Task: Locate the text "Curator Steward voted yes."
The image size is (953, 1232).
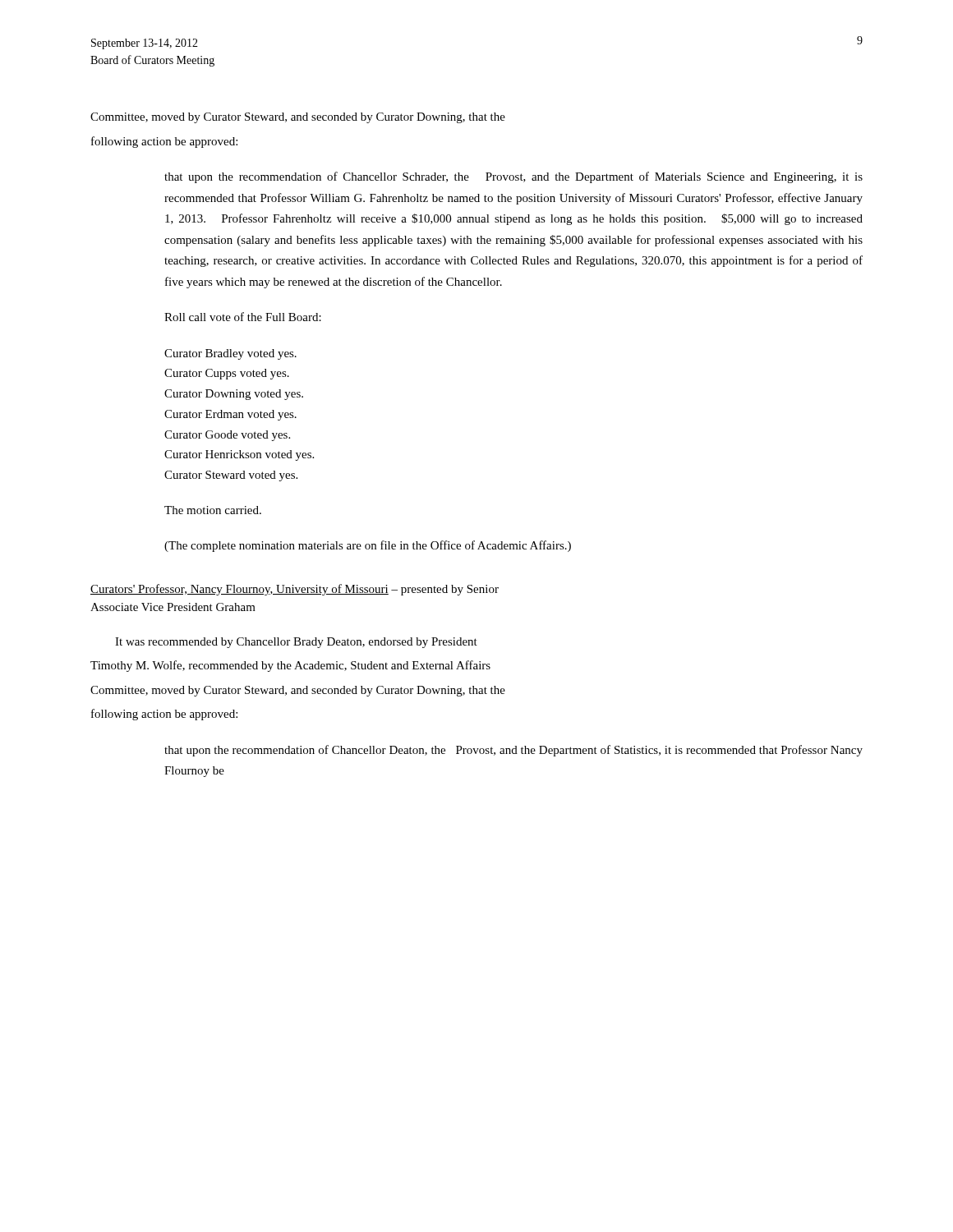Action: 231,475
